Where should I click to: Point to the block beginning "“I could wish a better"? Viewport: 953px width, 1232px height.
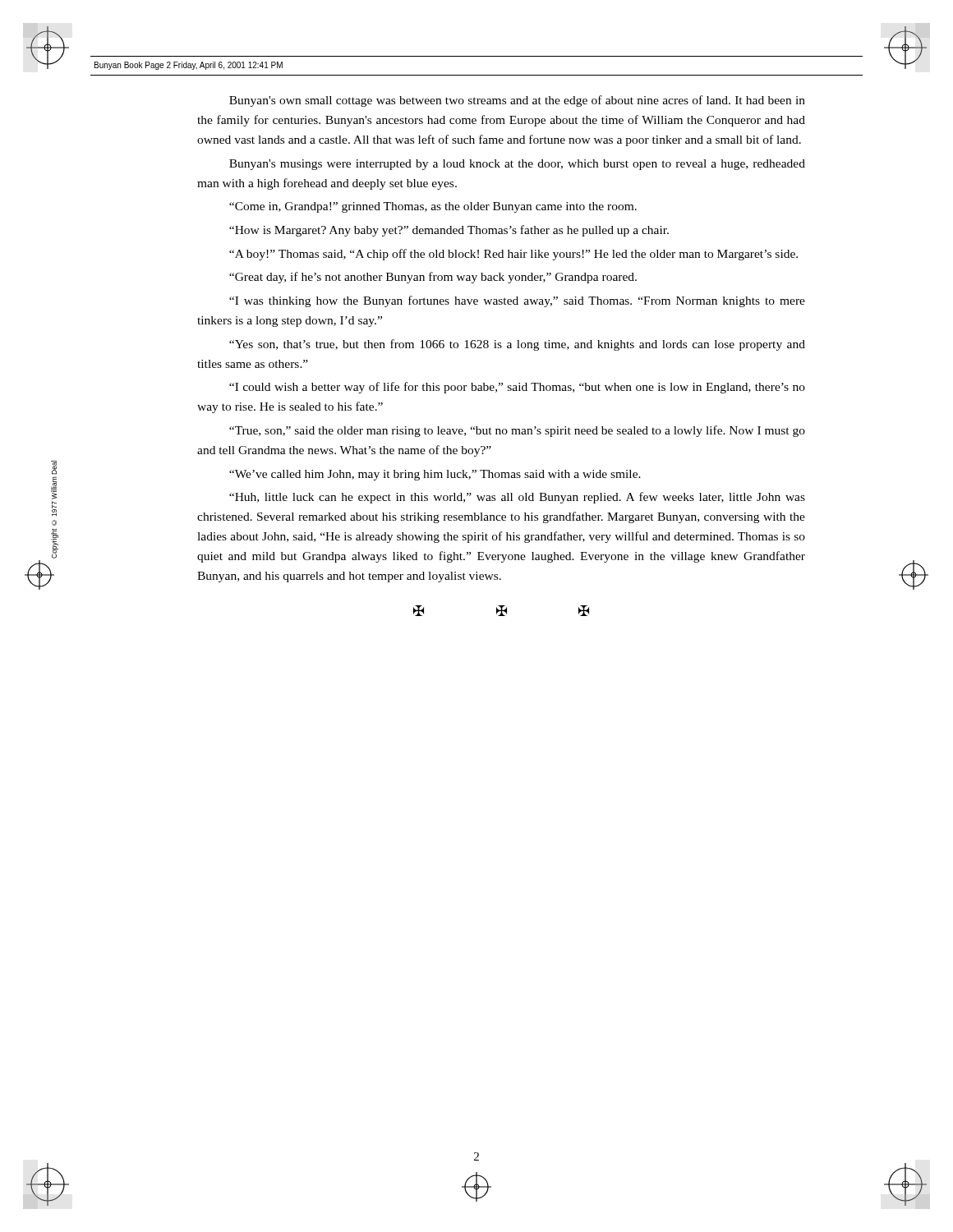pyautogui.click(x=501, y=397)
